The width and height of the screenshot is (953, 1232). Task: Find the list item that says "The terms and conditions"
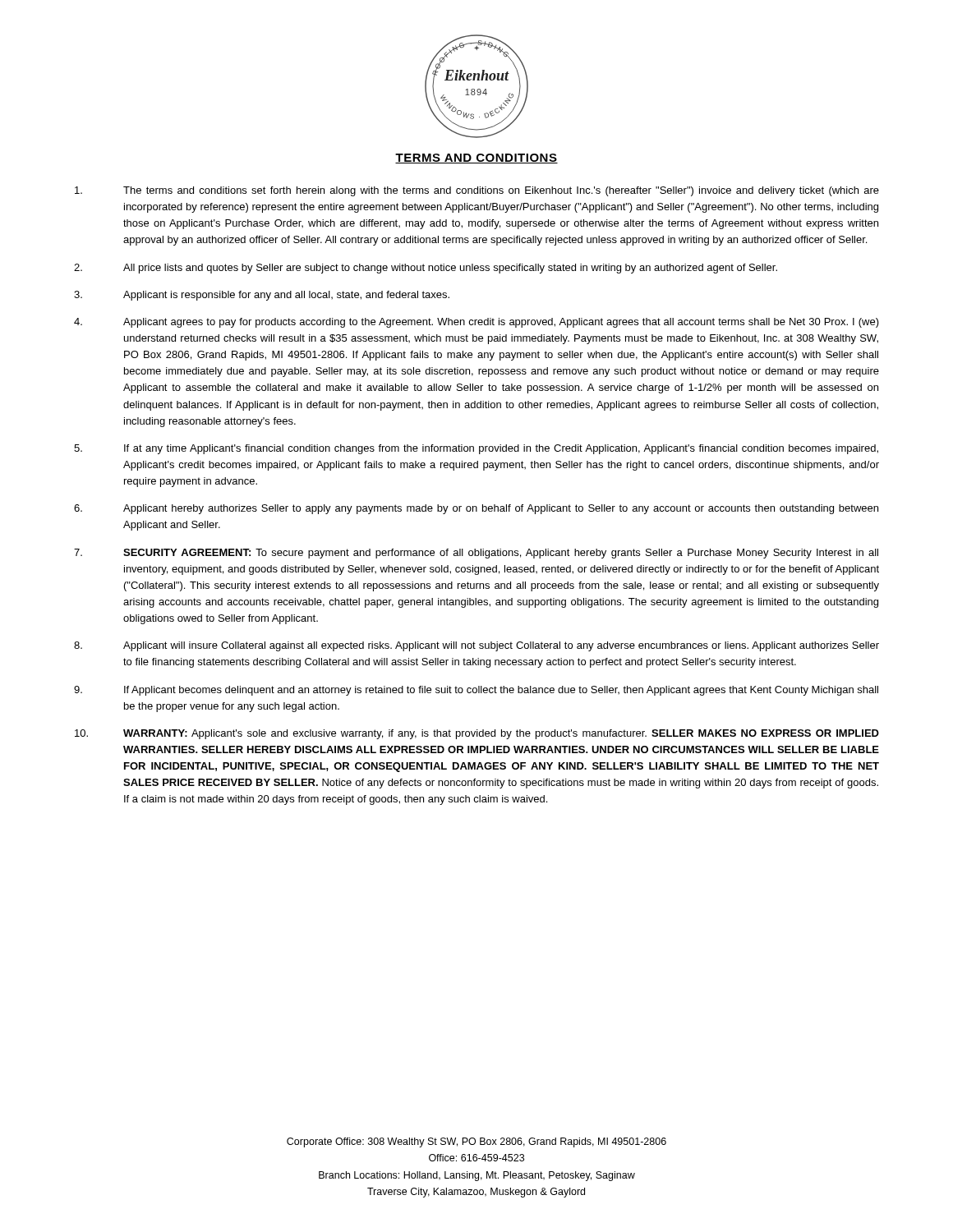476,215
